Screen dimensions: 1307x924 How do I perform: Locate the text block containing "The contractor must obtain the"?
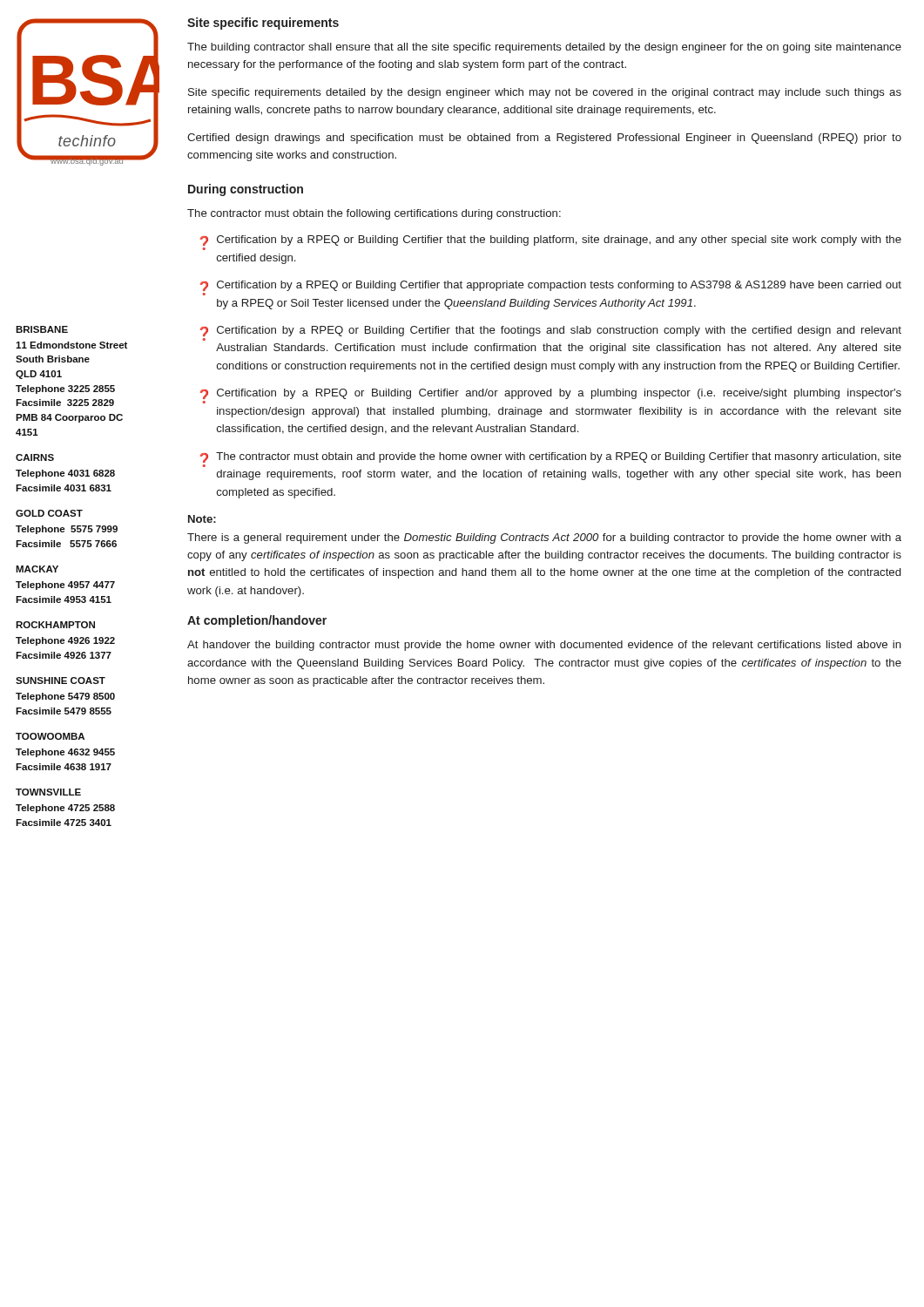click(374, 213)
